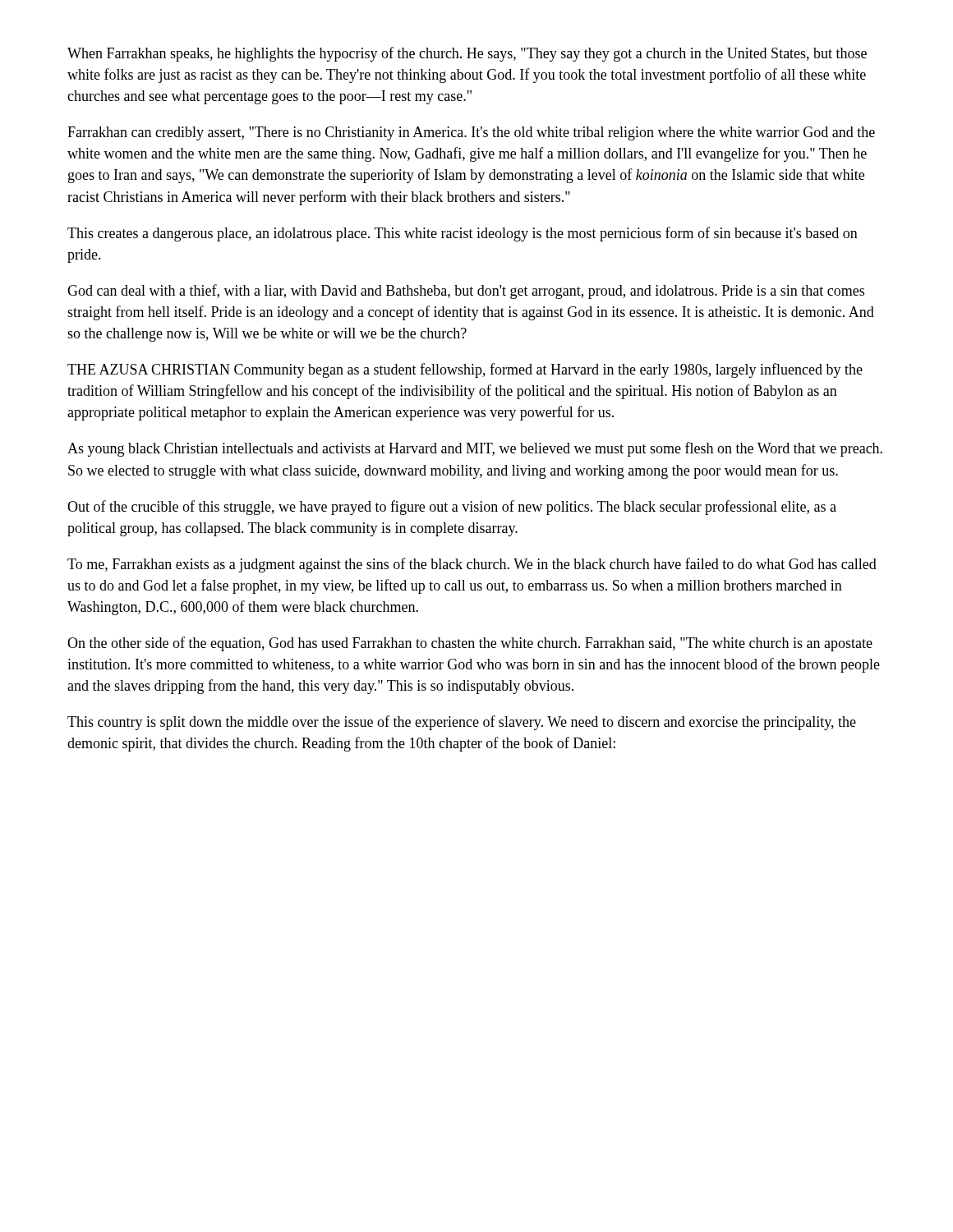Viewport: 953px width, 1232px height.
Task: Click on the text block that says "This country is"
Action: pyautogui.click(x=462, y=733)
